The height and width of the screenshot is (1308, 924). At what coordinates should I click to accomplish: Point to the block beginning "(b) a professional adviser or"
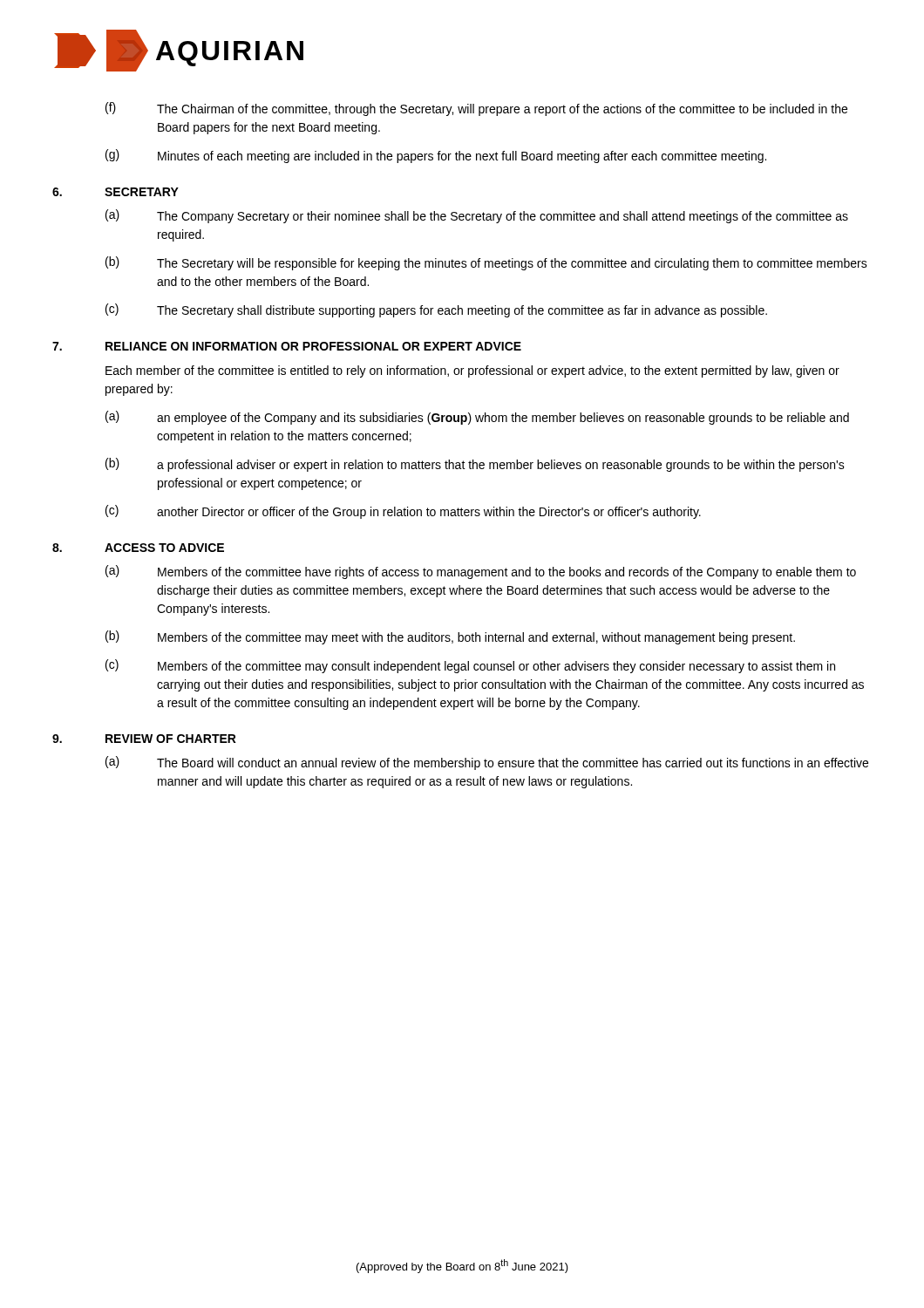coord(488,474)
